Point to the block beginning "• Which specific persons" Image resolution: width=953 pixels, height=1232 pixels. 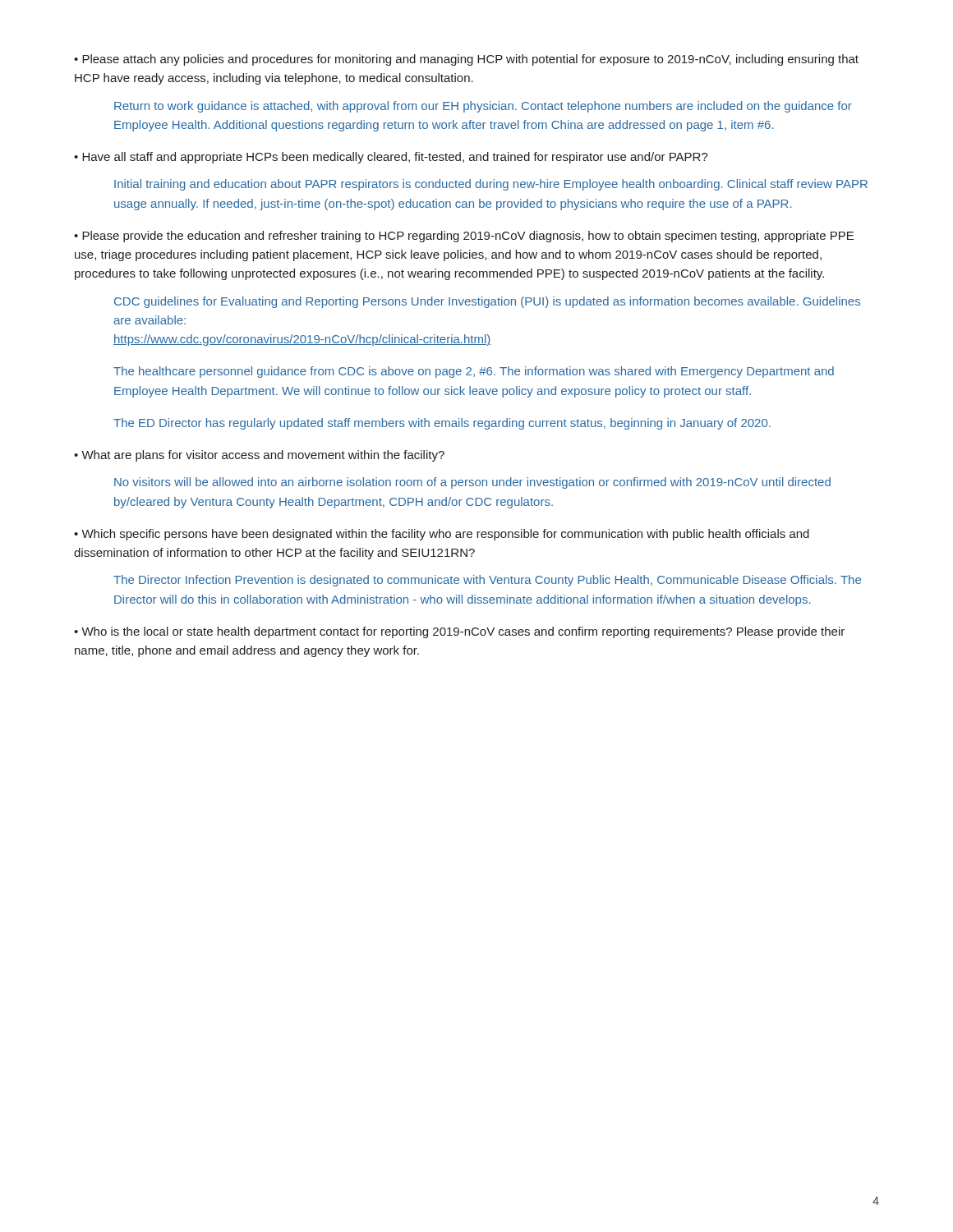tap(442, 543)
